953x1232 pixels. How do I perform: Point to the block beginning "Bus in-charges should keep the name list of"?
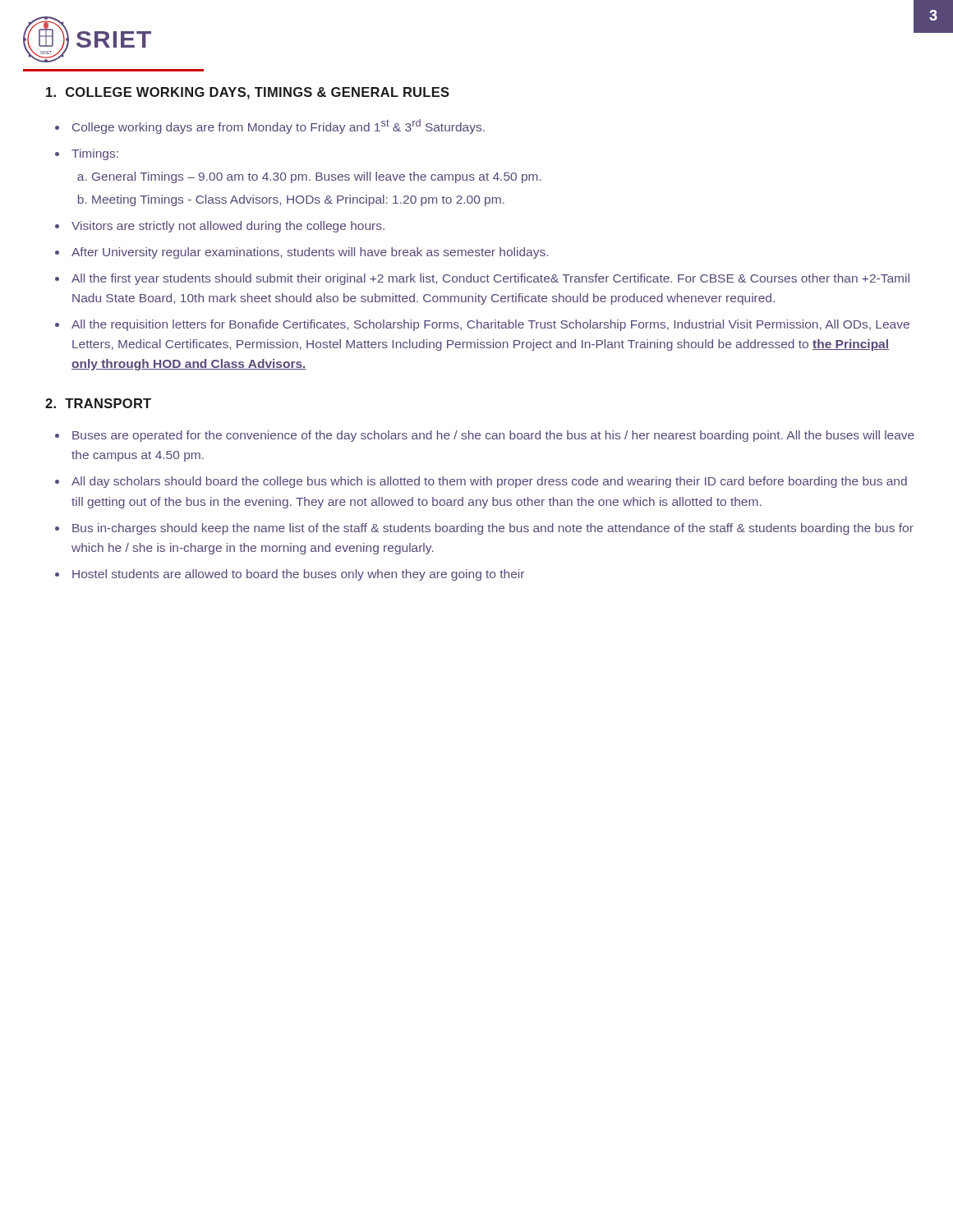tap(492, 537)
